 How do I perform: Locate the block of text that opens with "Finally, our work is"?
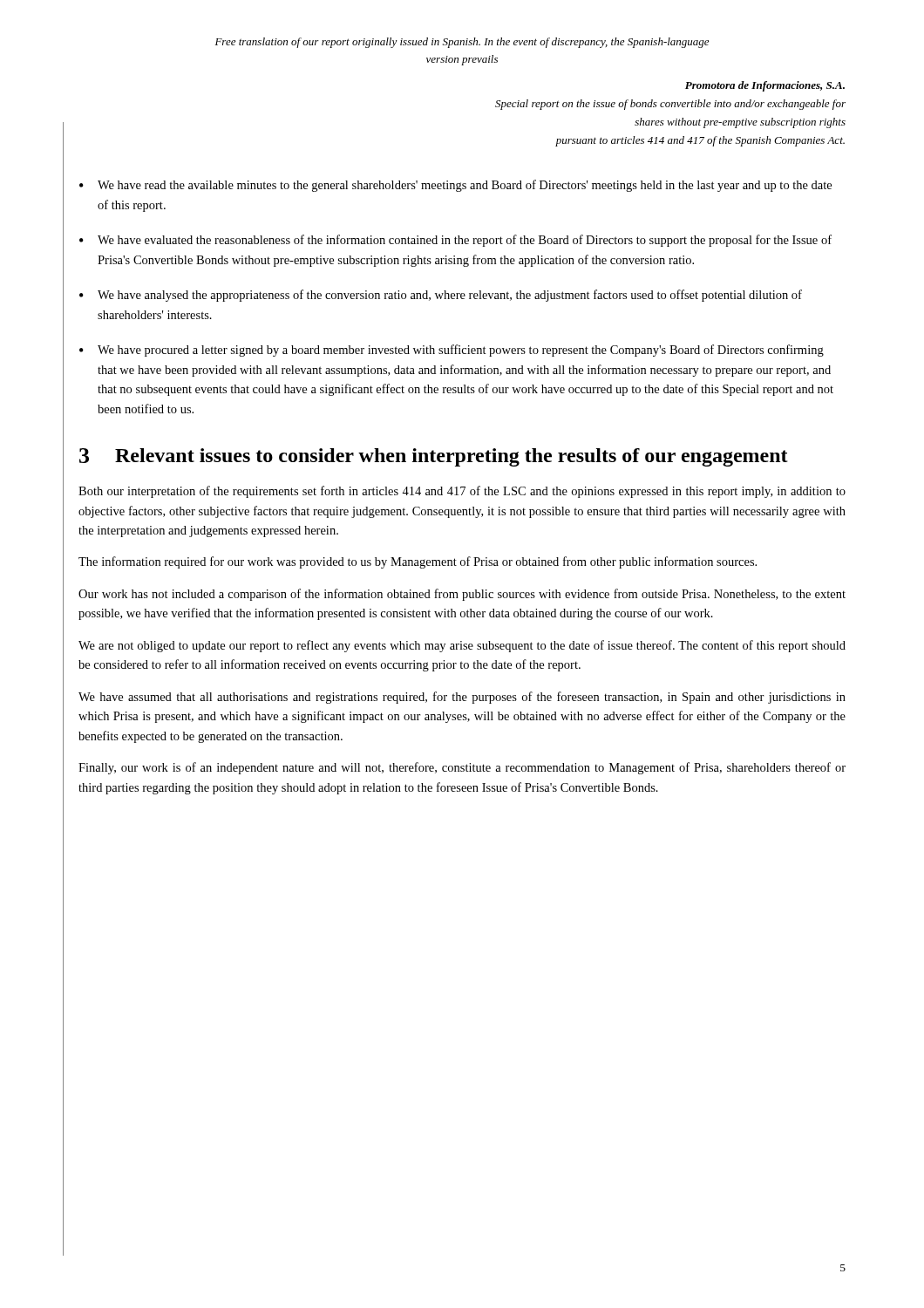[462, 777]
